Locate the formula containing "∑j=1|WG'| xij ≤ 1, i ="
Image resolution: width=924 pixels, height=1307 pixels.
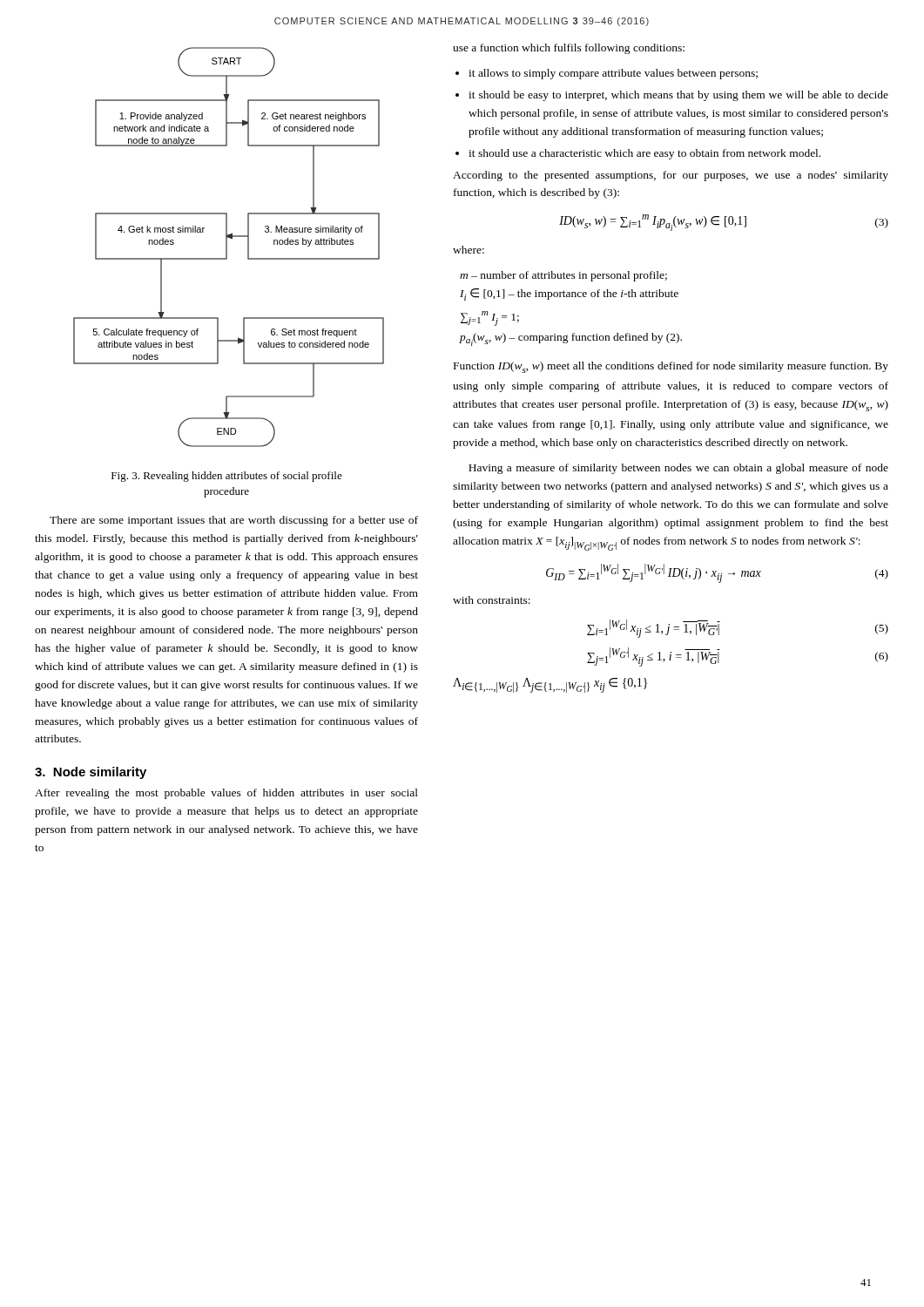pos(671,657)
